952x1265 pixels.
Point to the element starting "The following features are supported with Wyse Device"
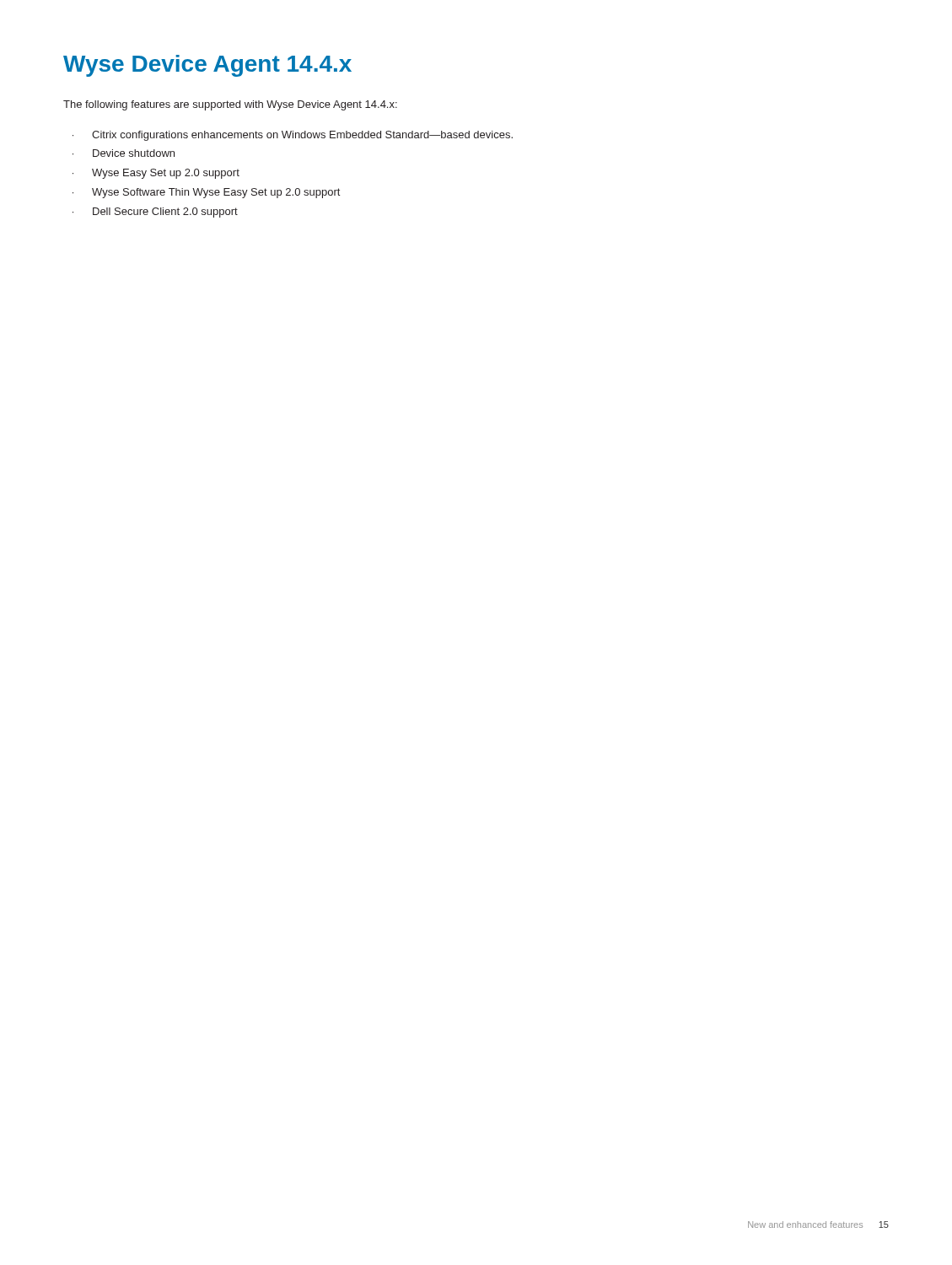230,104
